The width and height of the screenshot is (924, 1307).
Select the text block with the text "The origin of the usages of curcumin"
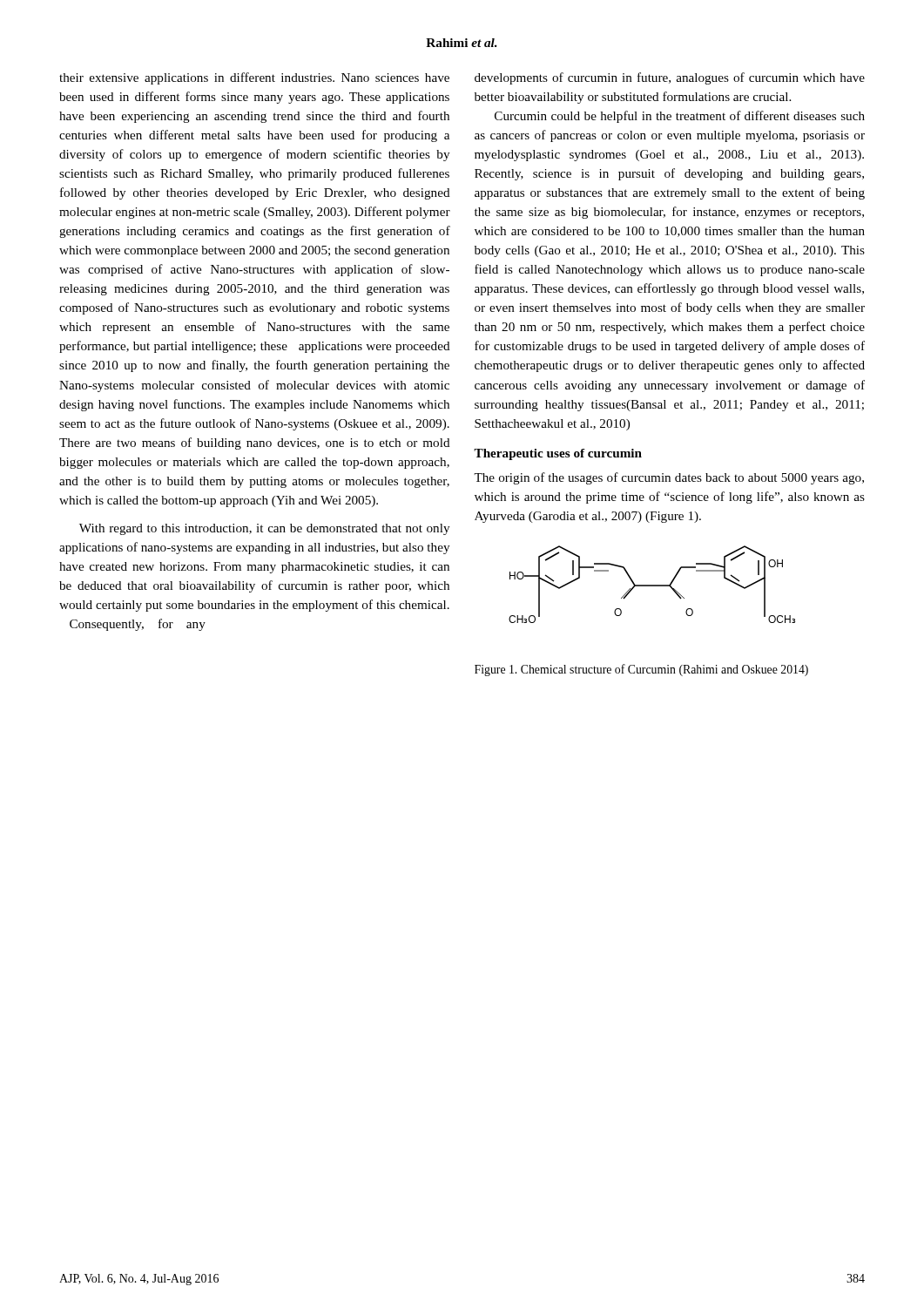pos(669,496)
